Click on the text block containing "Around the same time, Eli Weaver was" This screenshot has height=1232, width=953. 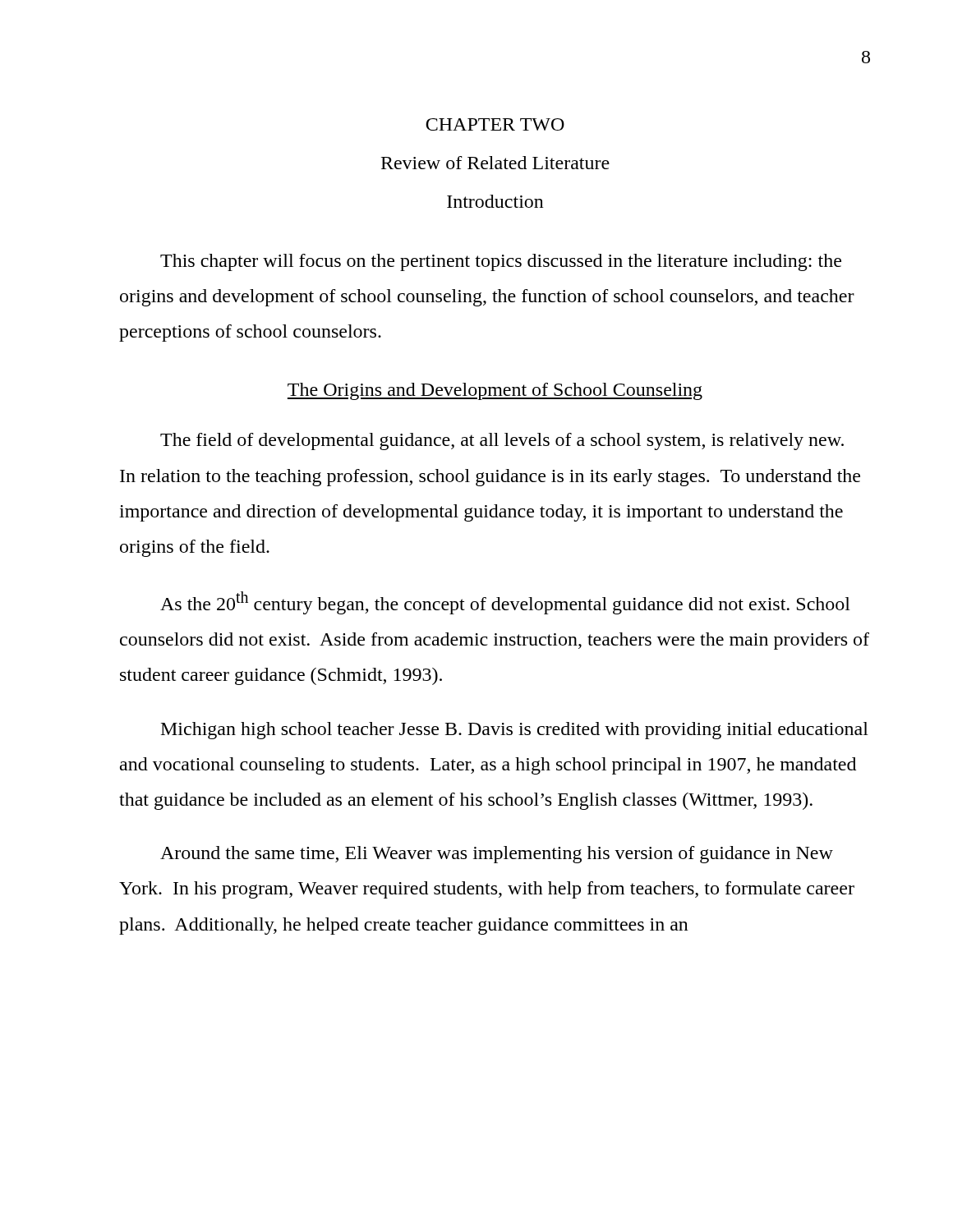(487, 888)
